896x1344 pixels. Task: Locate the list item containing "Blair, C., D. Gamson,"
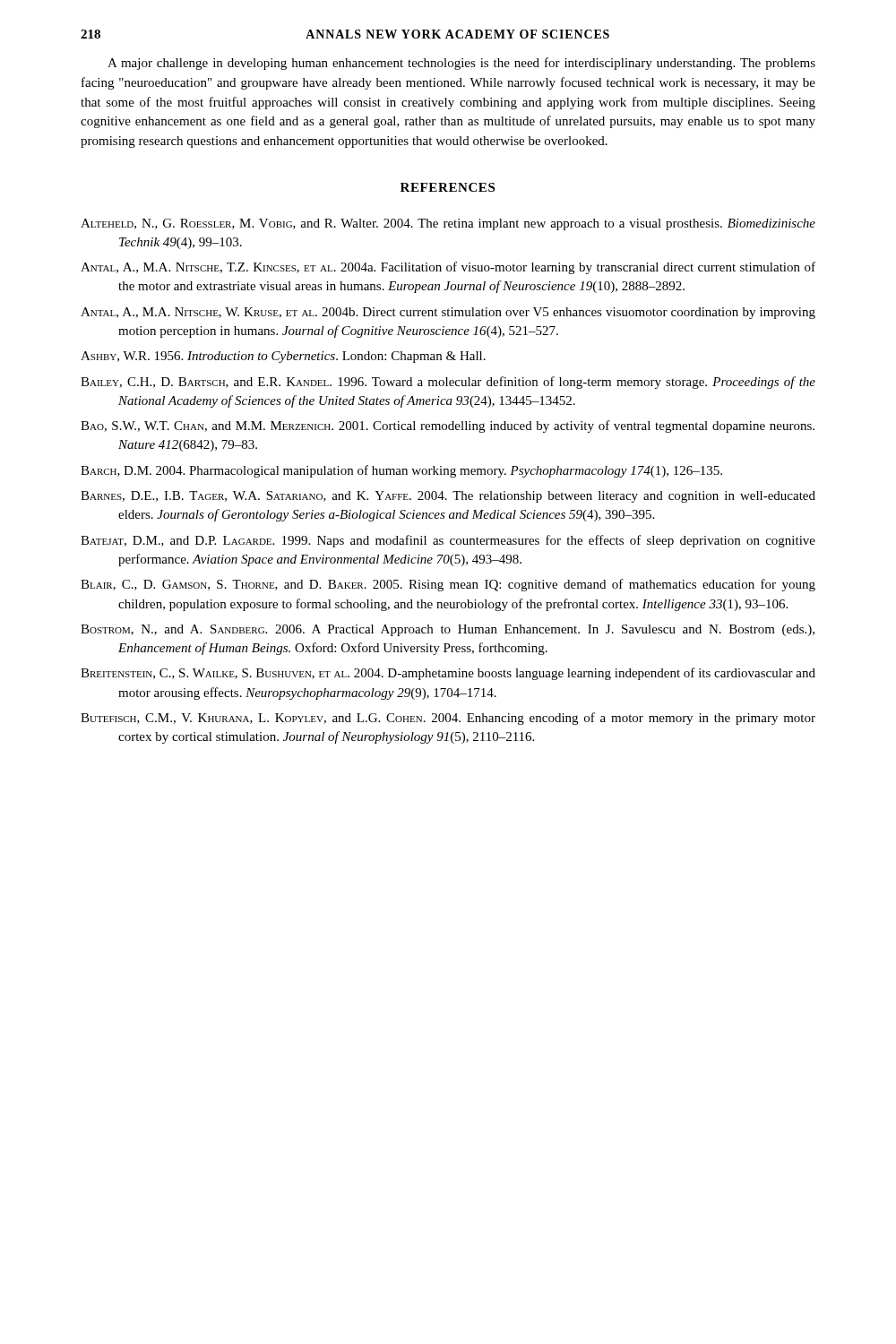[x=448, y=595]
